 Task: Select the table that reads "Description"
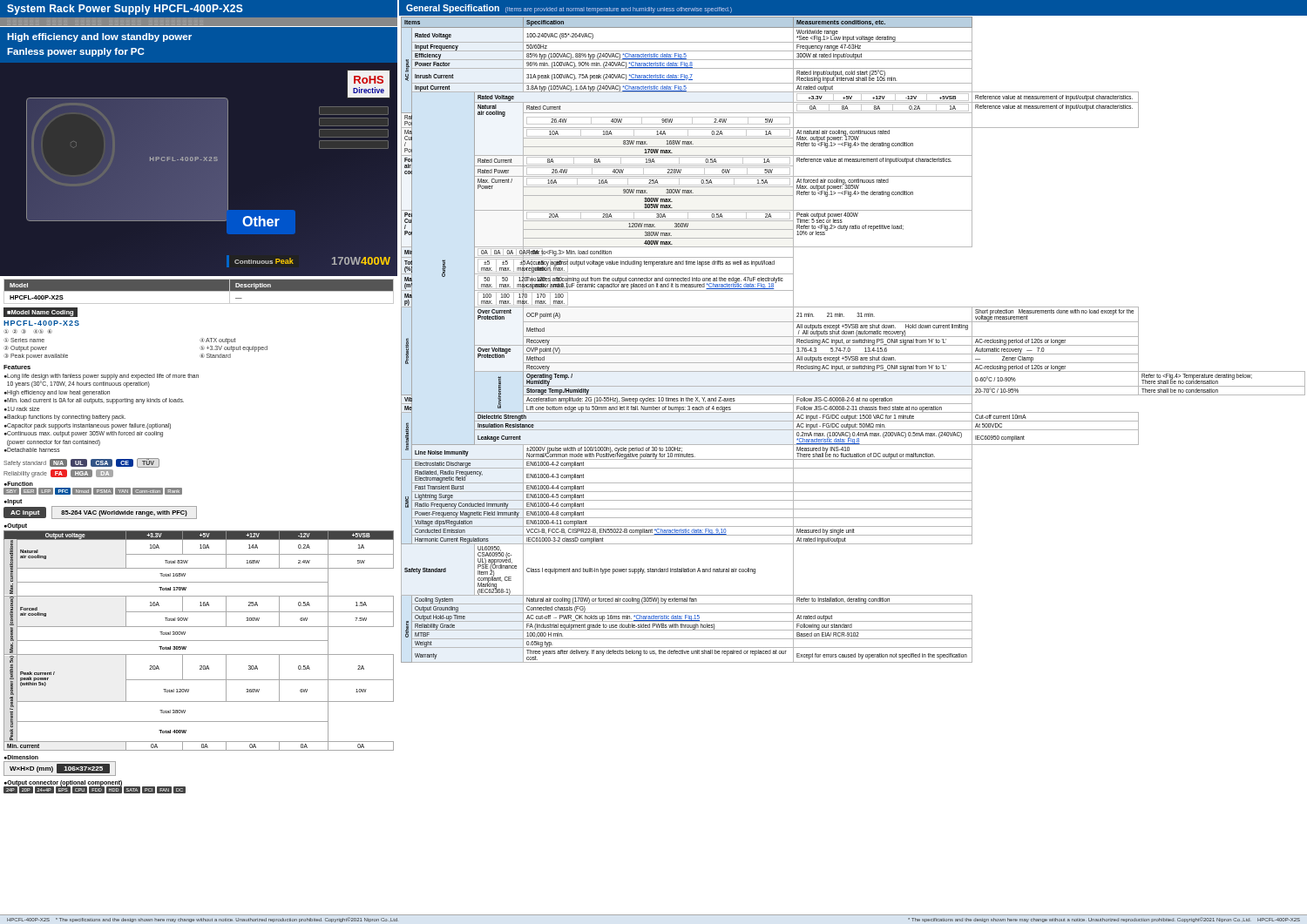tap(199, 290)
